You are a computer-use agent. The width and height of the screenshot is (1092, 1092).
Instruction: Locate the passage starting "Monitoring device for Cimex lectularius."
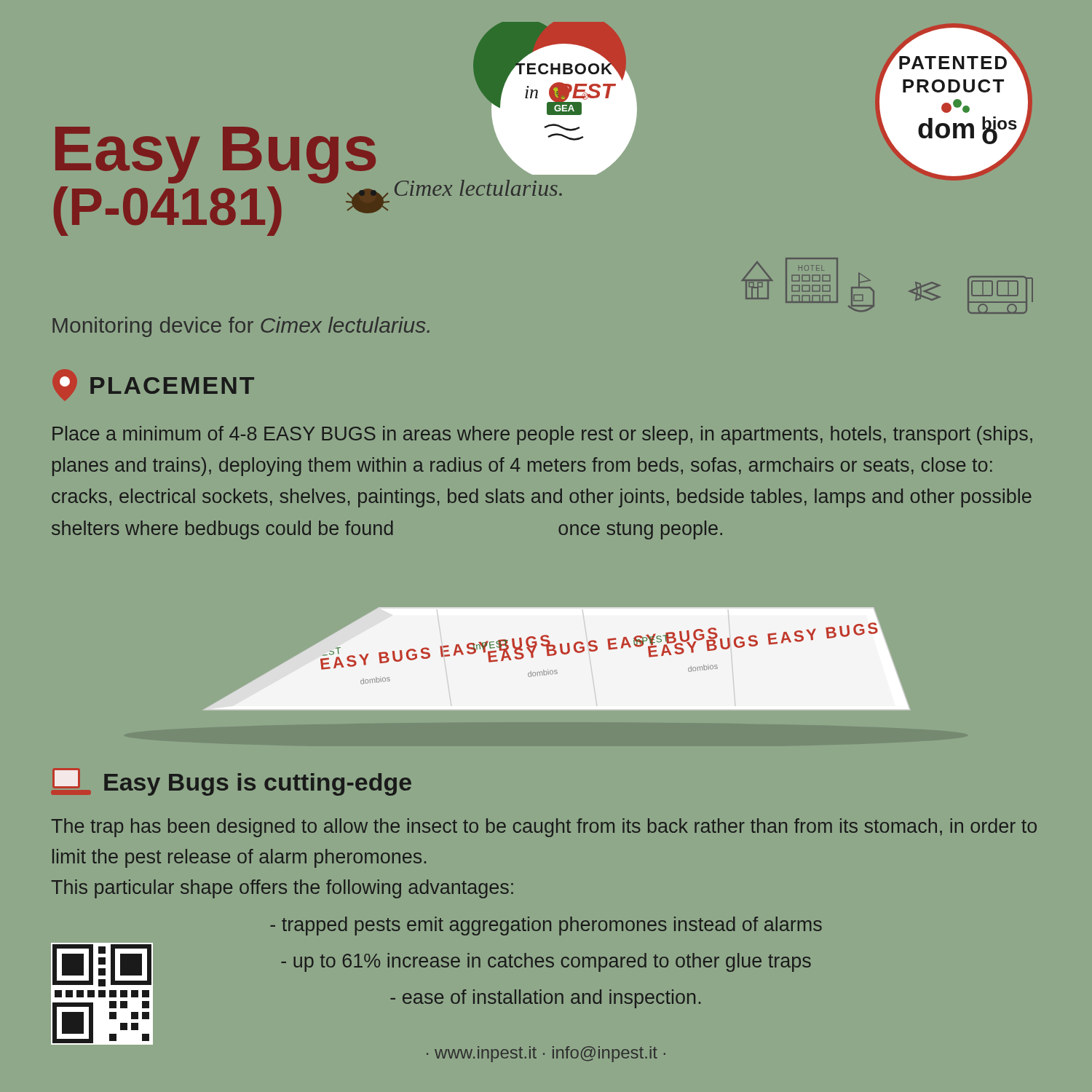242,325
